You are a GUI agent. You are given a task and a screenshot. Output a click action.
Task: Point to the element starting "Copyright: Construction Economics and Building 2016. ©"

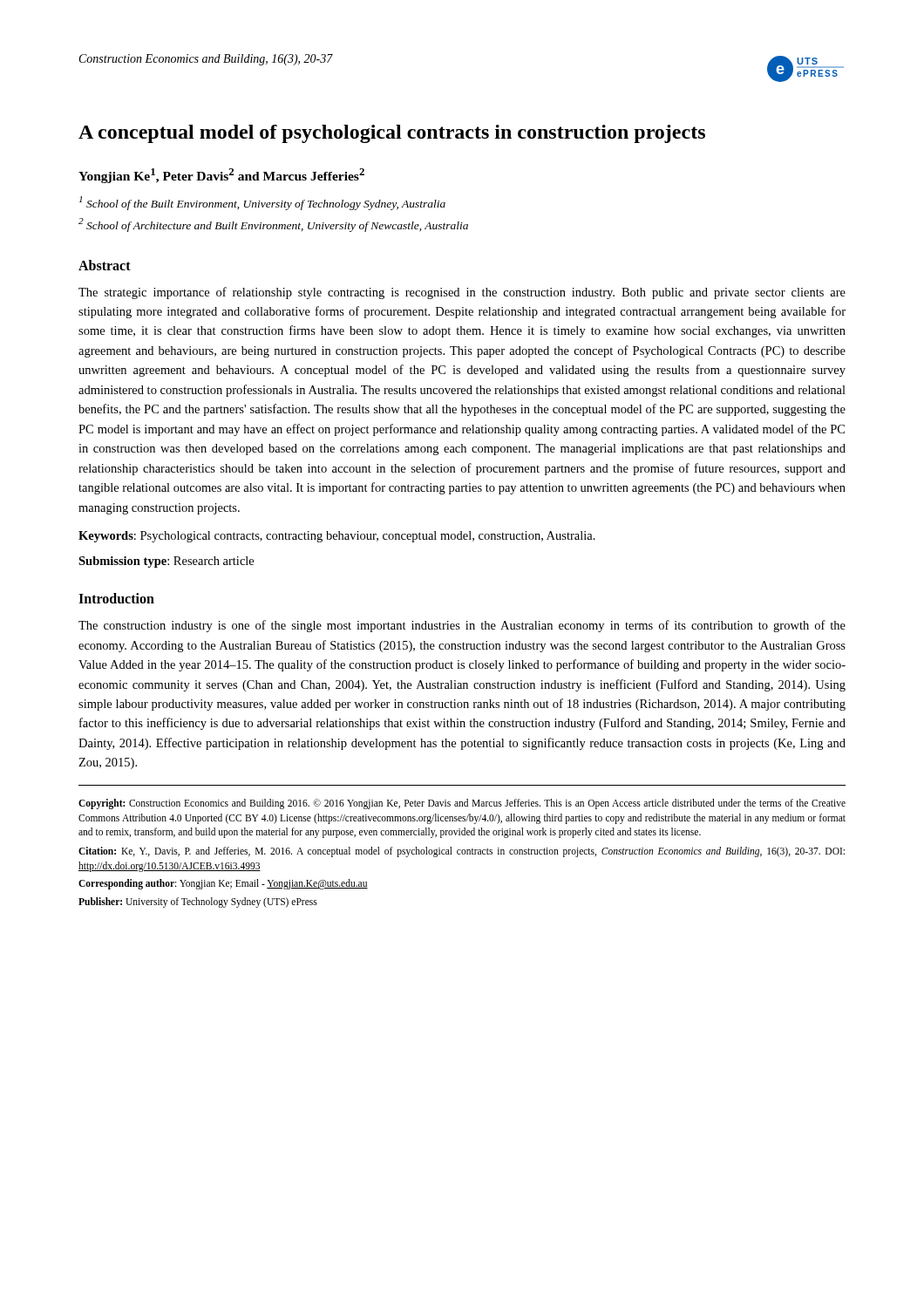(462, 818)
